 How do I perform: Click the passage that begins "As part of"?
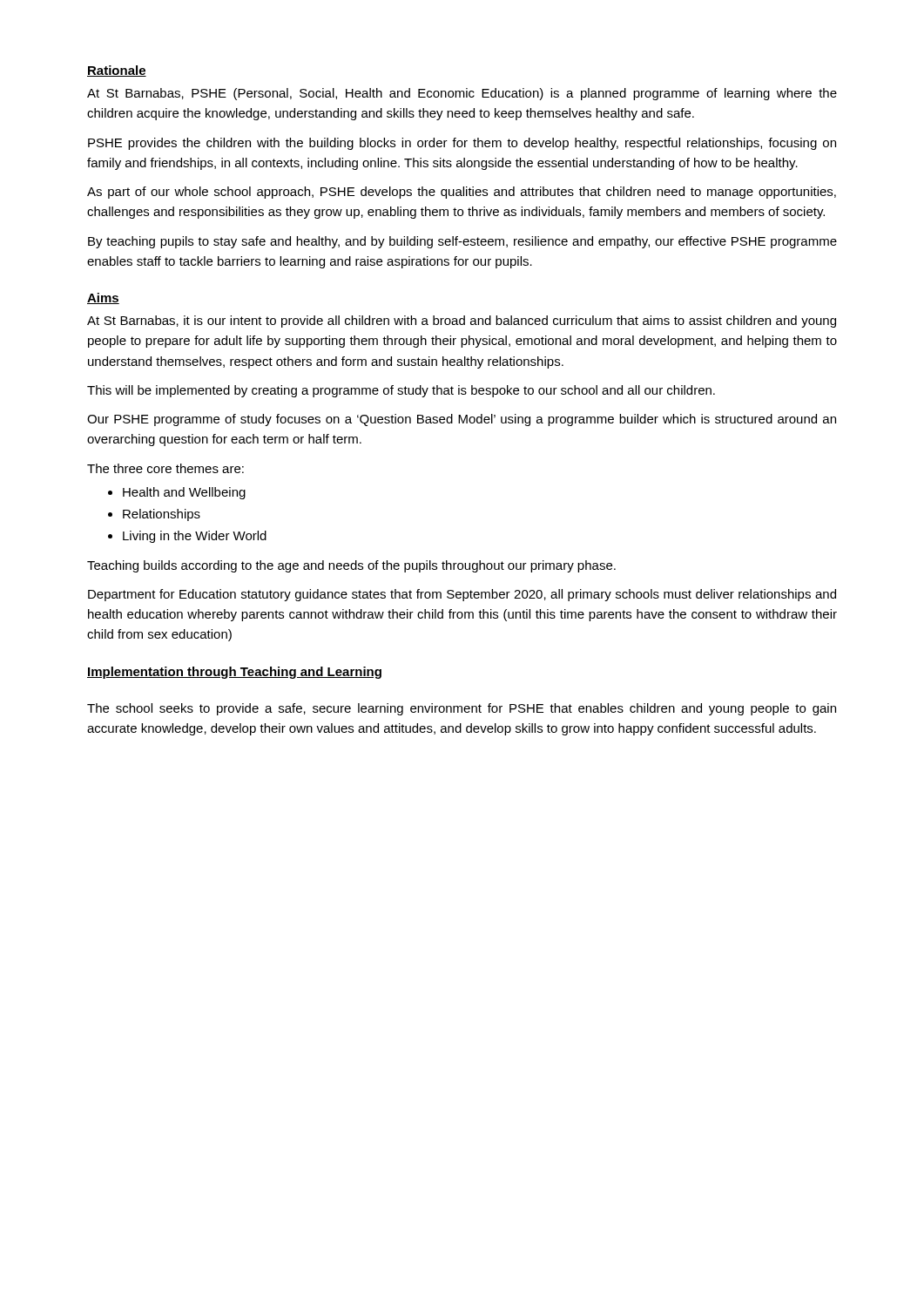pos(462,201)
